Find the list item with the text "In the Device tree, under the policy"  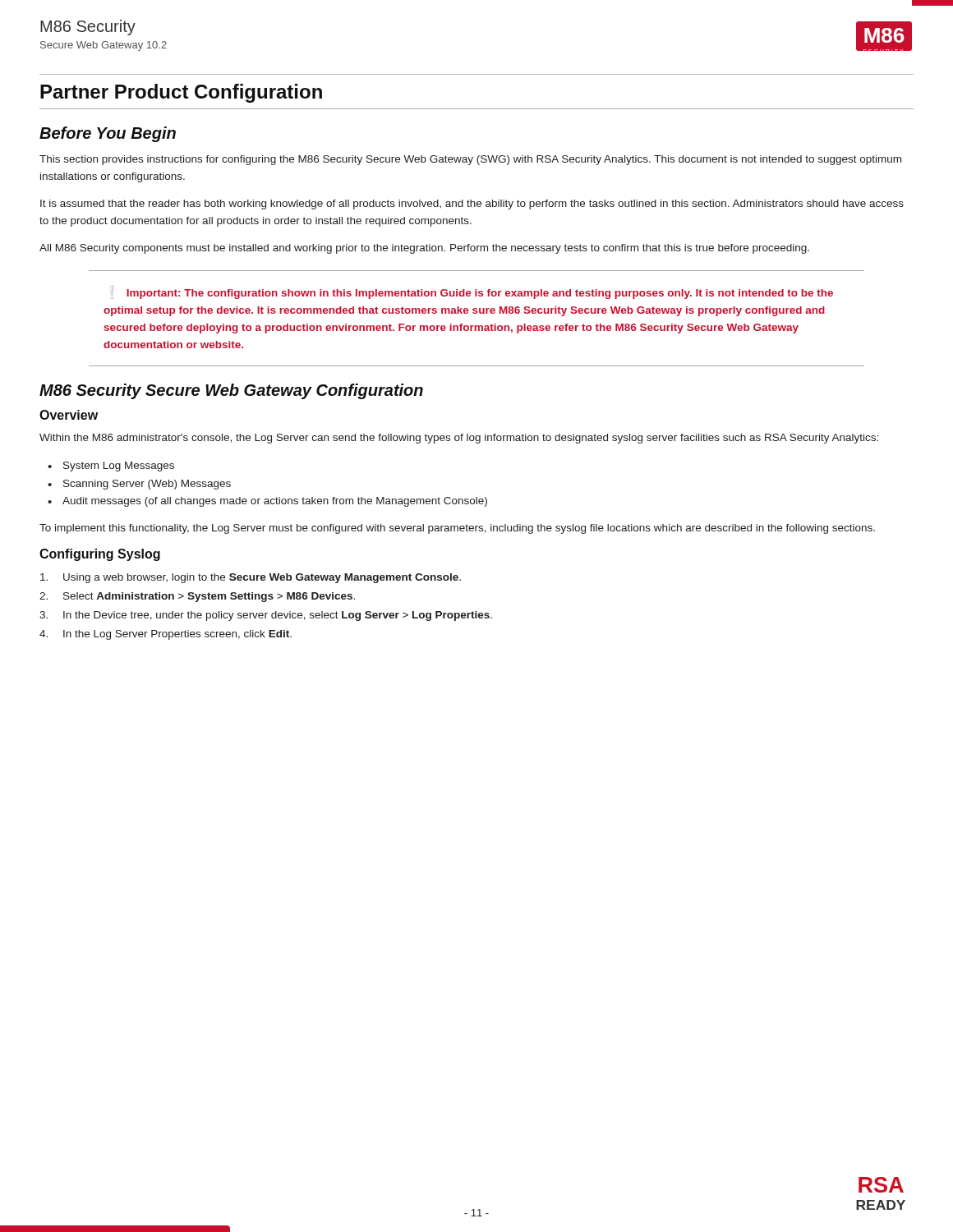(x=278, y=615)
